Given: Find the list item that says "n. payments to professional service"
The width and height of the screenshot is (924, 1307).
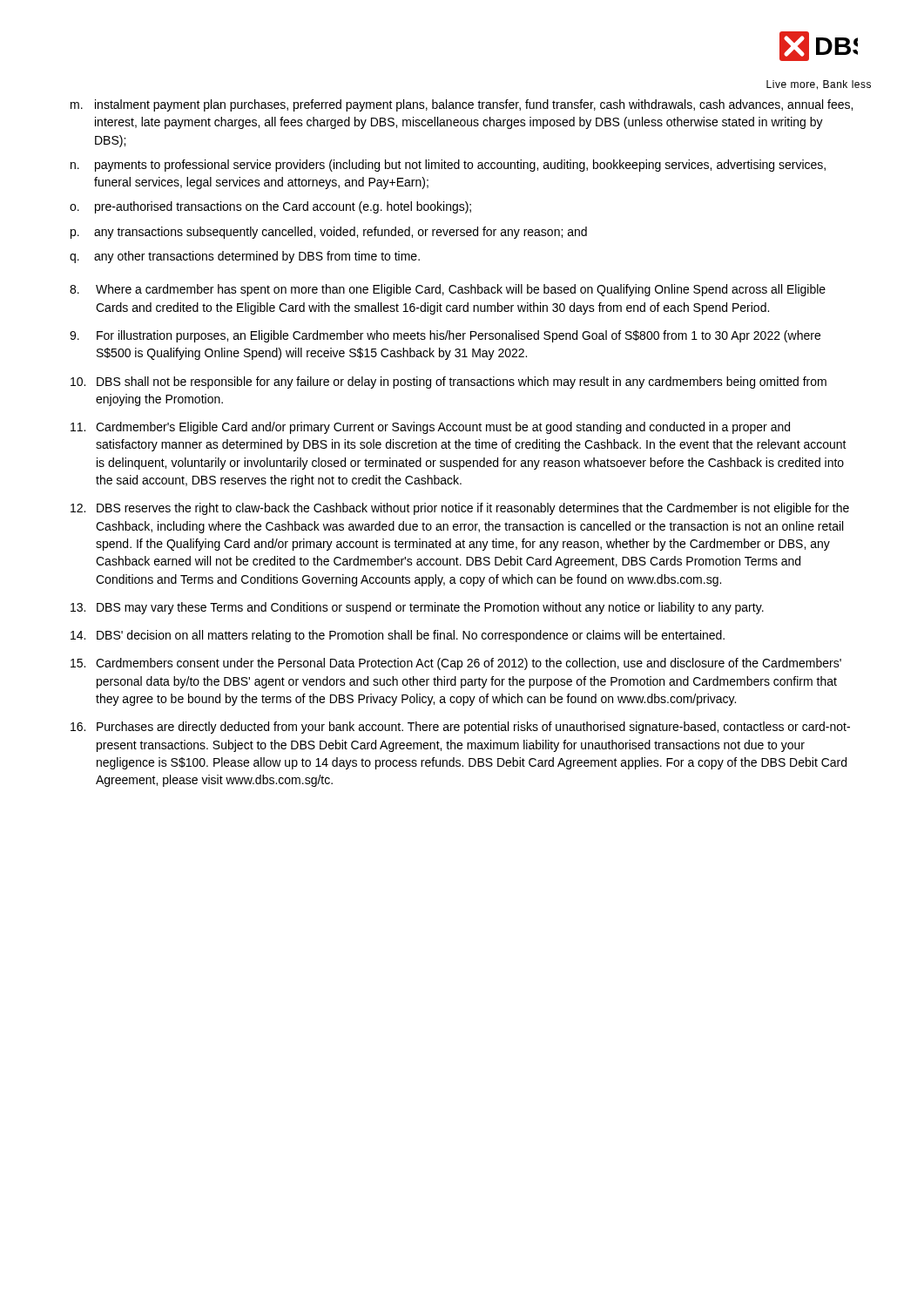Looking at the screenshot, I should (x=462, y=174).
